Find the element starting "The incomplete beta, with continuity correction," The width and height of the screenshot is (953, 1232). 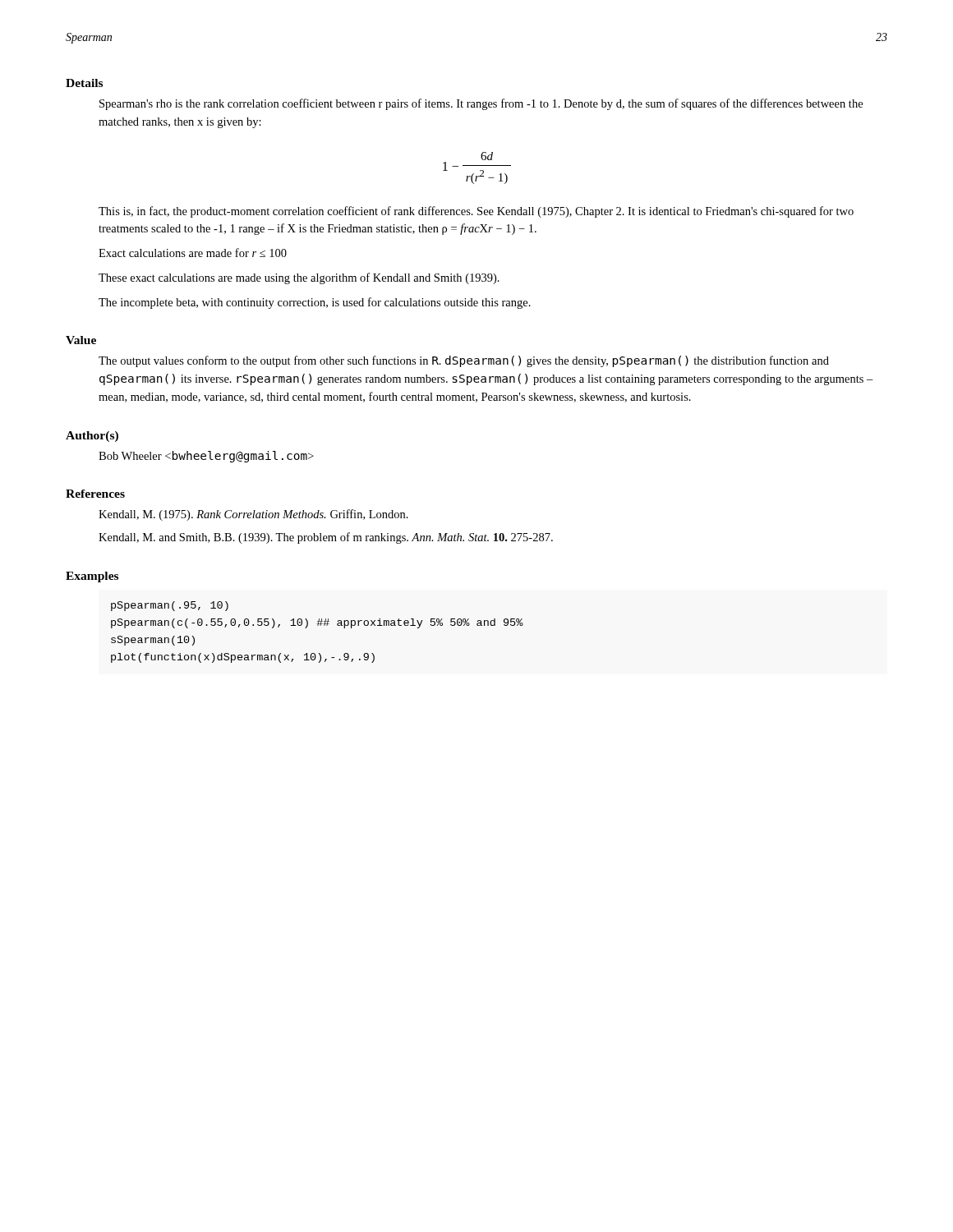point(315,302)
